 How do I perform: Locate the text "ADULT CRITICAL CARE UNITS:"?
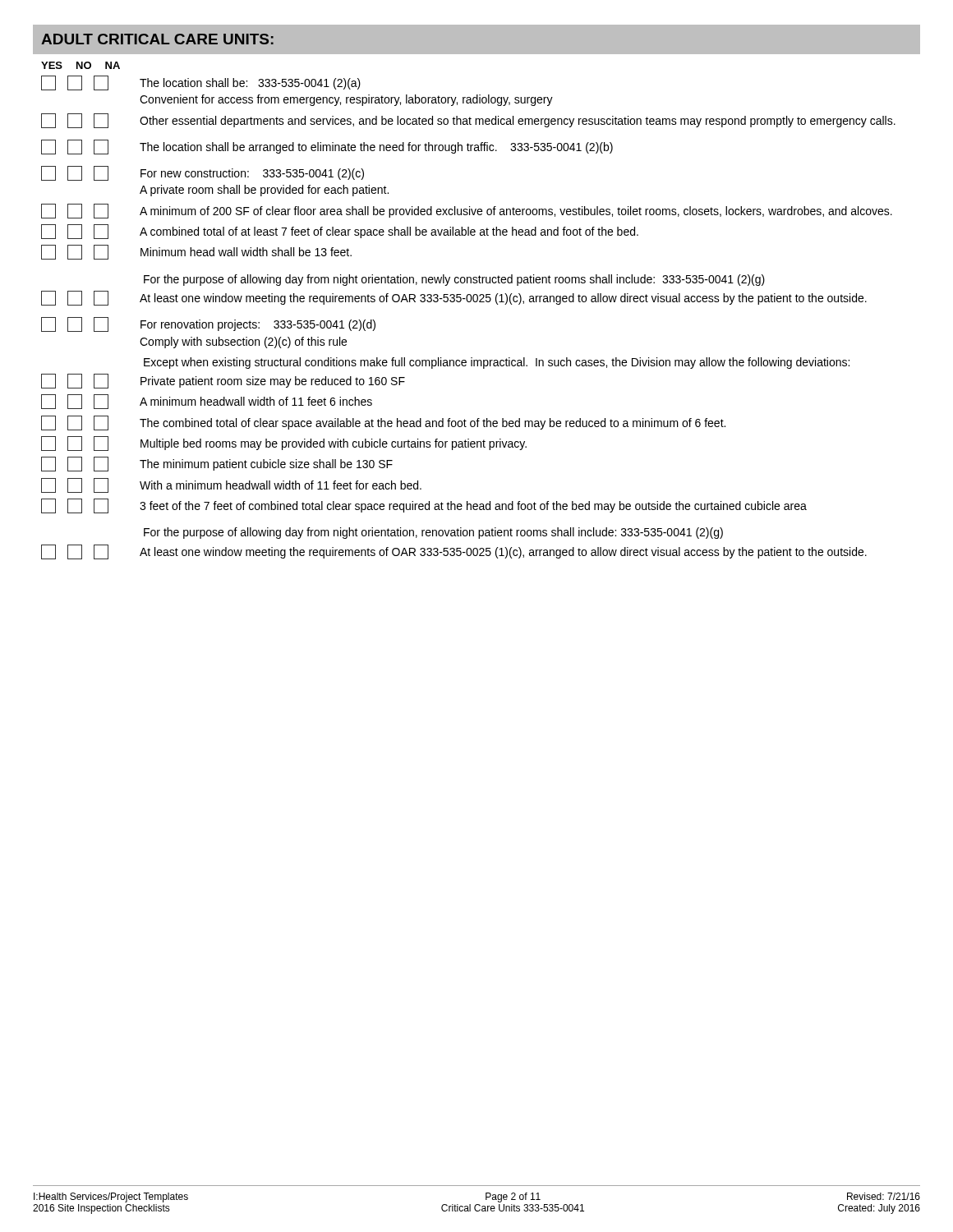click(158, 39)
